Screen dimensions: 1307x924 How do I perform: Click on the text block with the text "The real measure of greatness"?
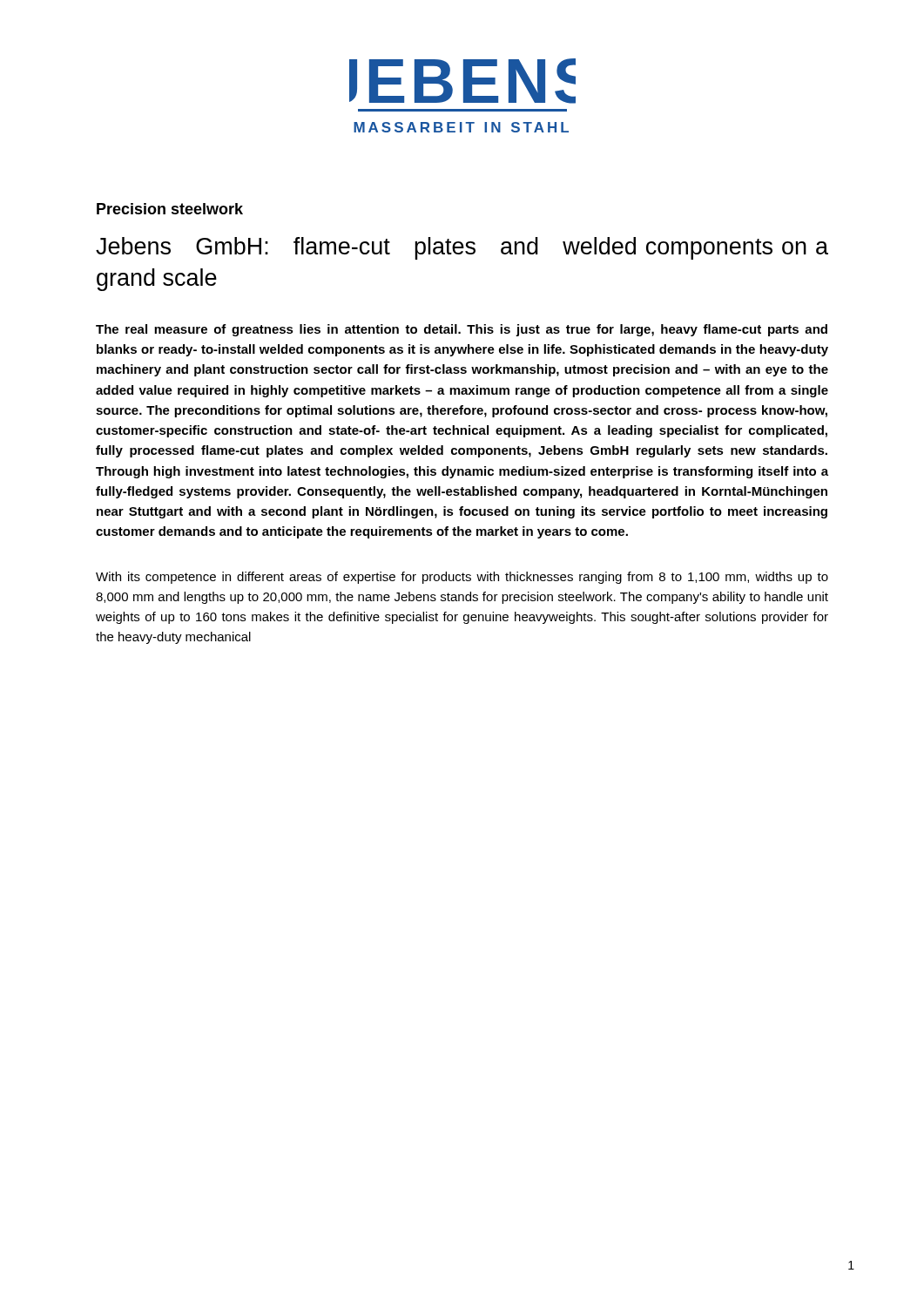(462, 430)
